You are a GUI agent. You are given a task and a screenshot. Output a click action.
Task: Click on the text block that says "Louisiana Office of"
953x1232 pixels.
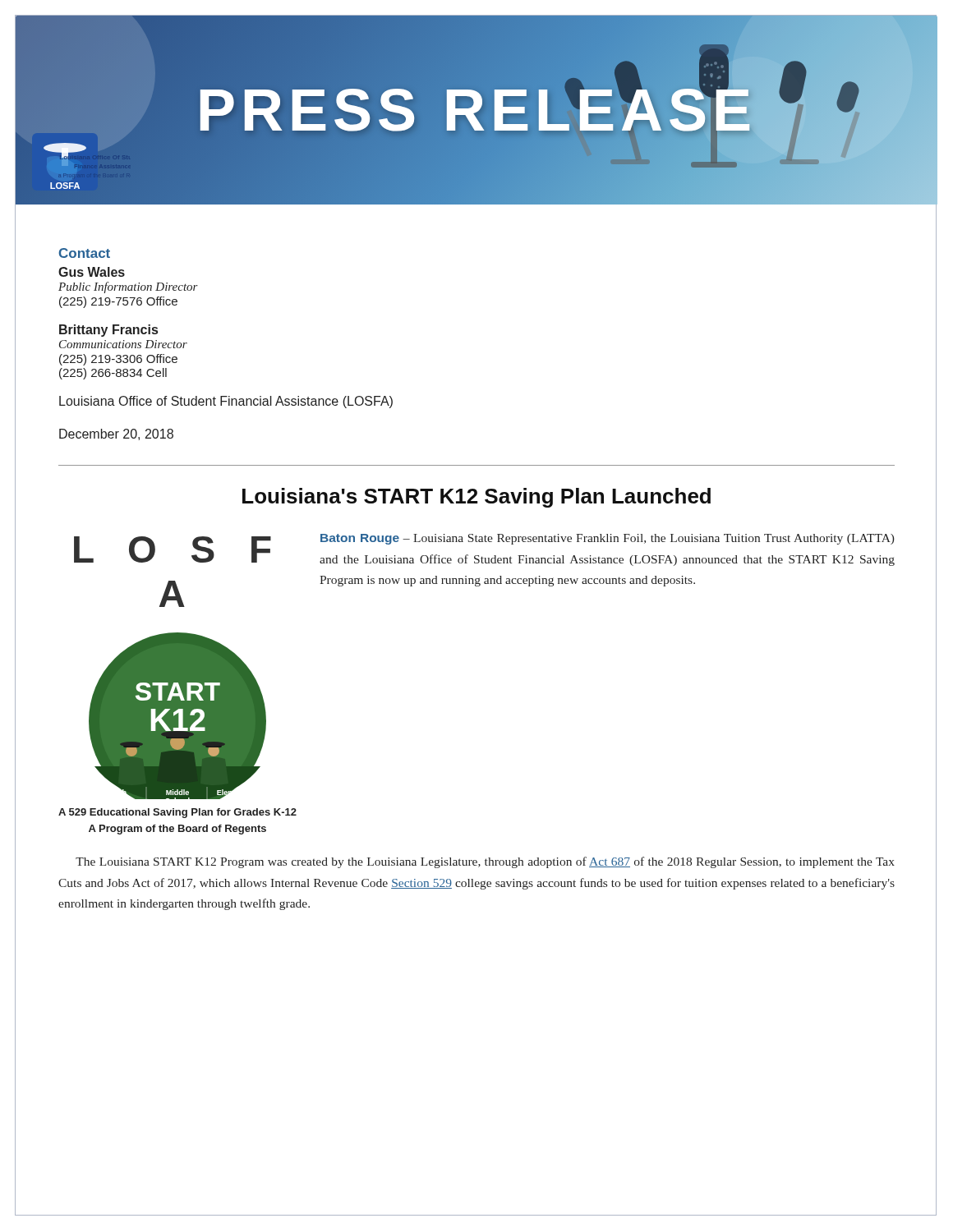pyautogui.click(x=226, y=401)
